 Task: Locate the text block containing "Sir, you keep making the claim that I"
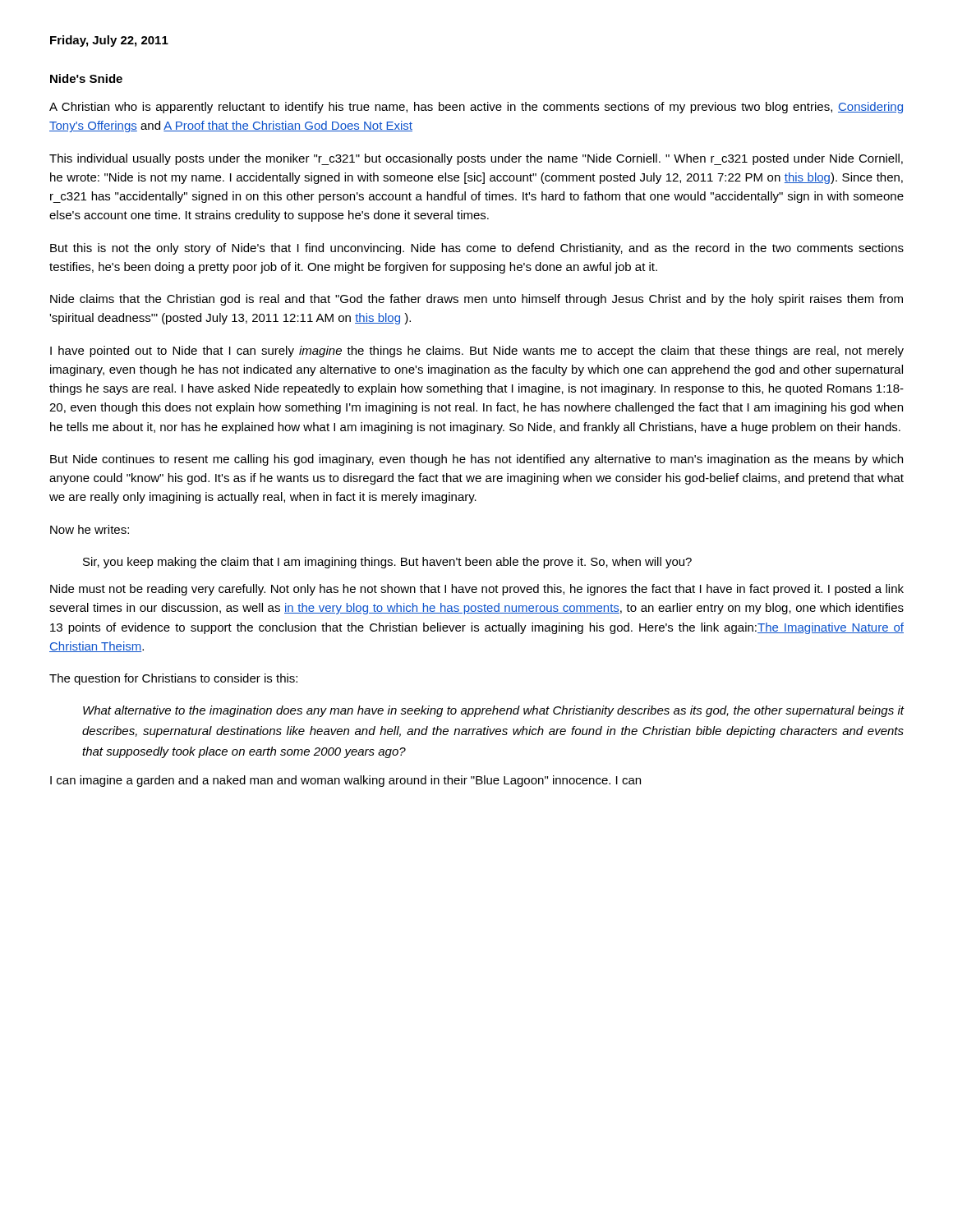coord(387,561)
